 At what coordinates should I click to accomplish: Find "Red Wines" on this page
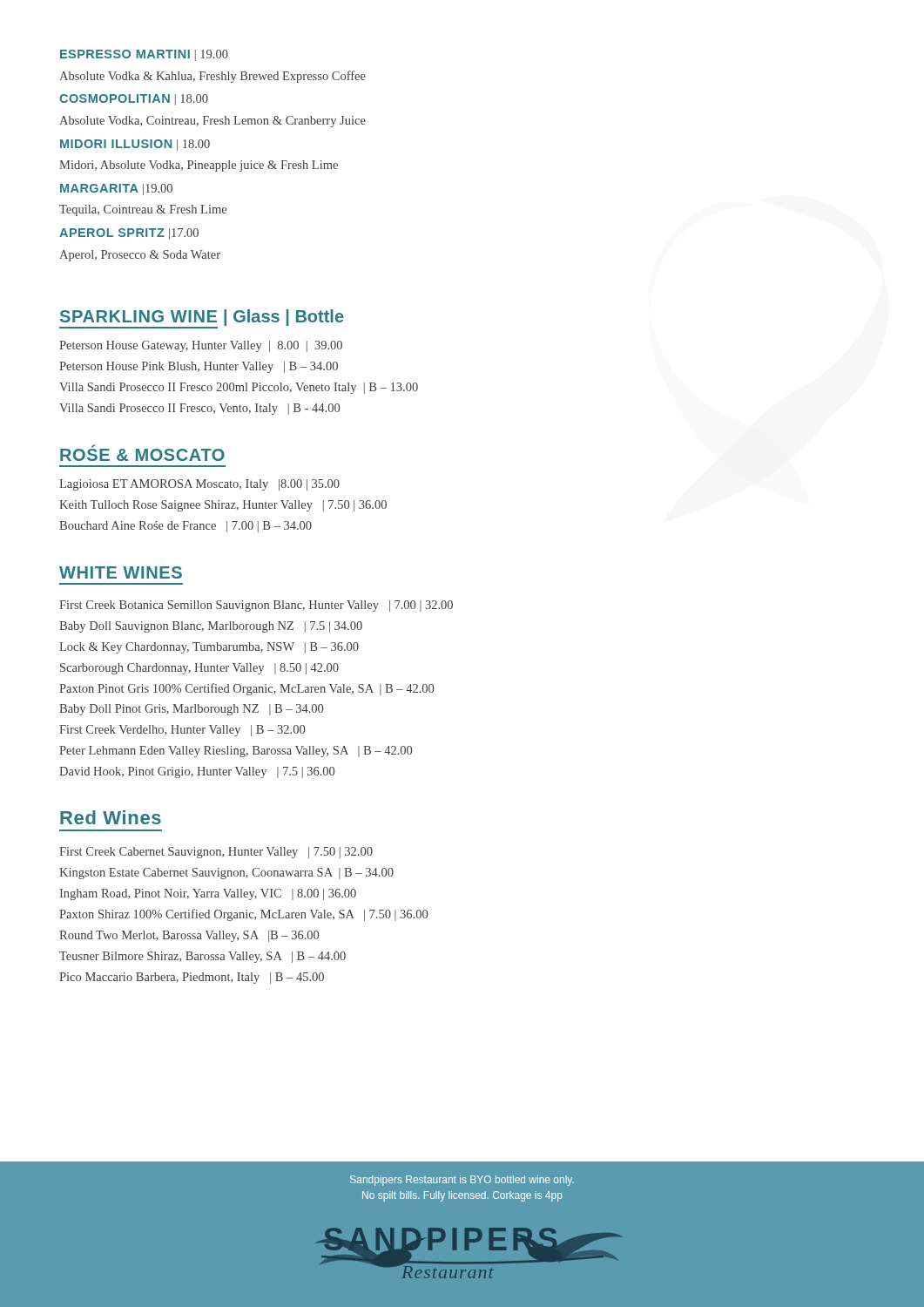click(111, 818)
